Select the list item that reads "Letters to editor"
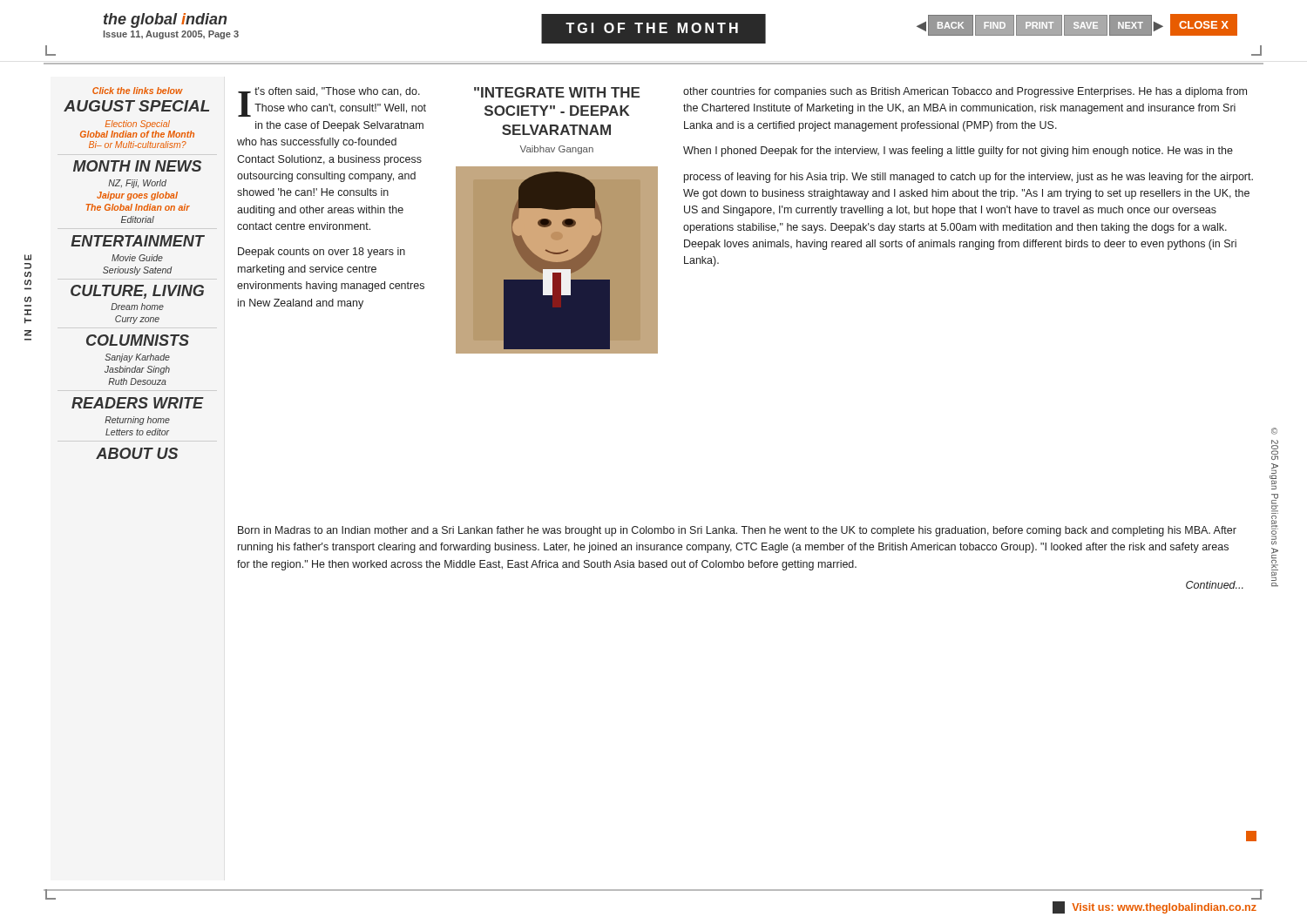The image size is (1307, 924). click(x=137, y=432)
